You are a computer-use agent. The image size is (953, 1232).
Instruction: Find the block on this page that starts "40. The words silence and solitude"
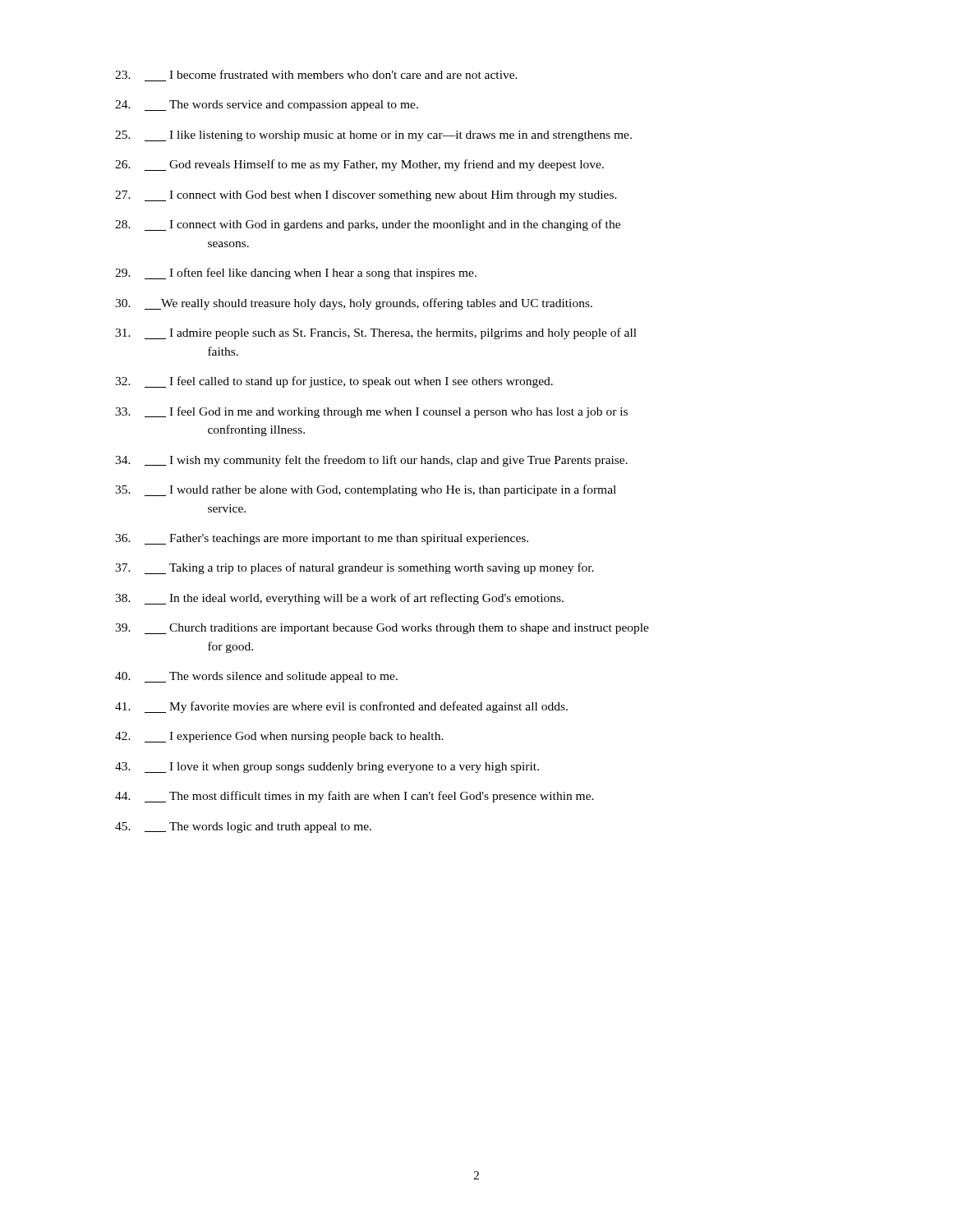(x=256, y=677)
